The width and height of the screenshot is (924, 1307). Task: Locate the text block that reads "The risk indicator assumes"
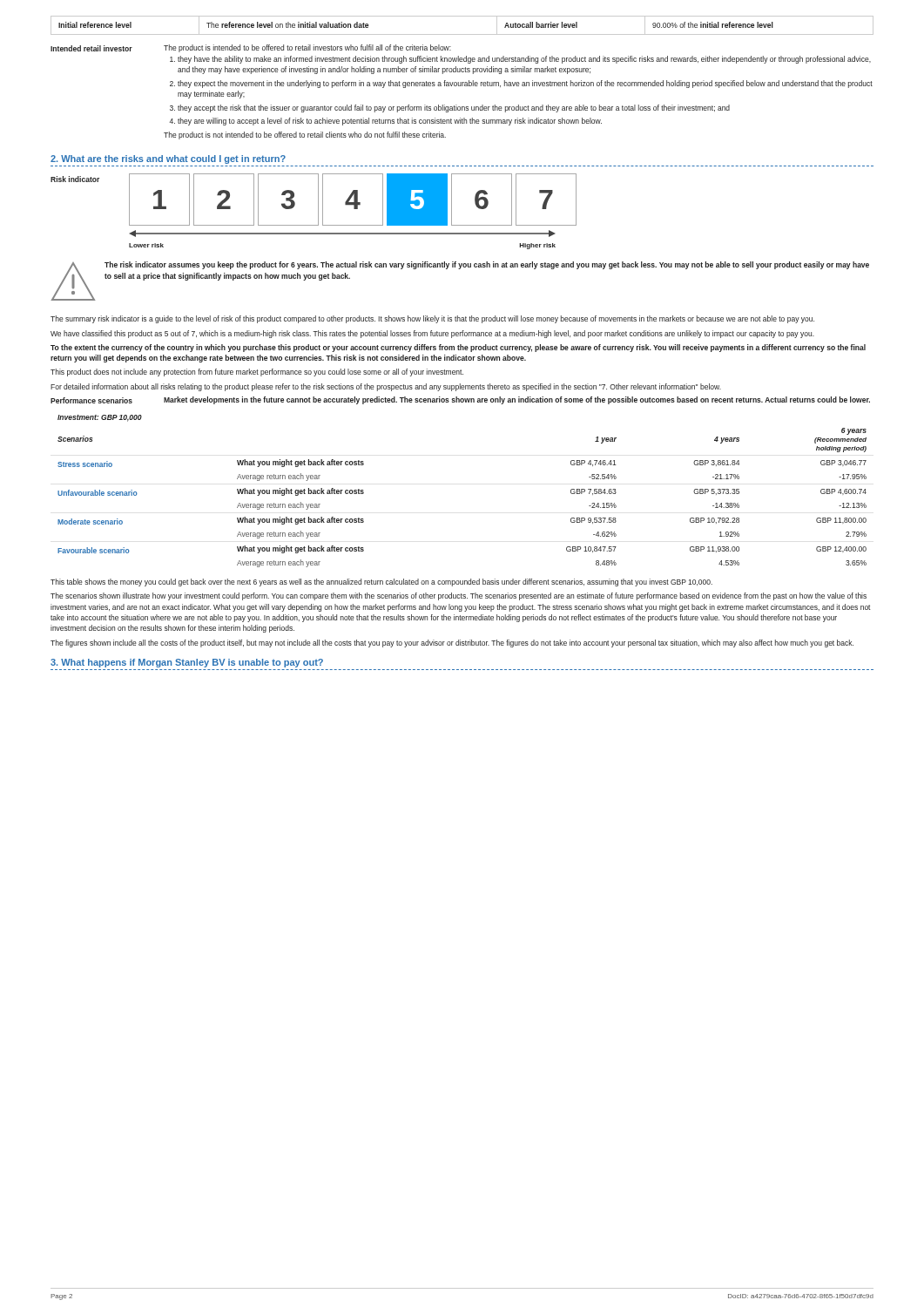[x=487, y=270]
